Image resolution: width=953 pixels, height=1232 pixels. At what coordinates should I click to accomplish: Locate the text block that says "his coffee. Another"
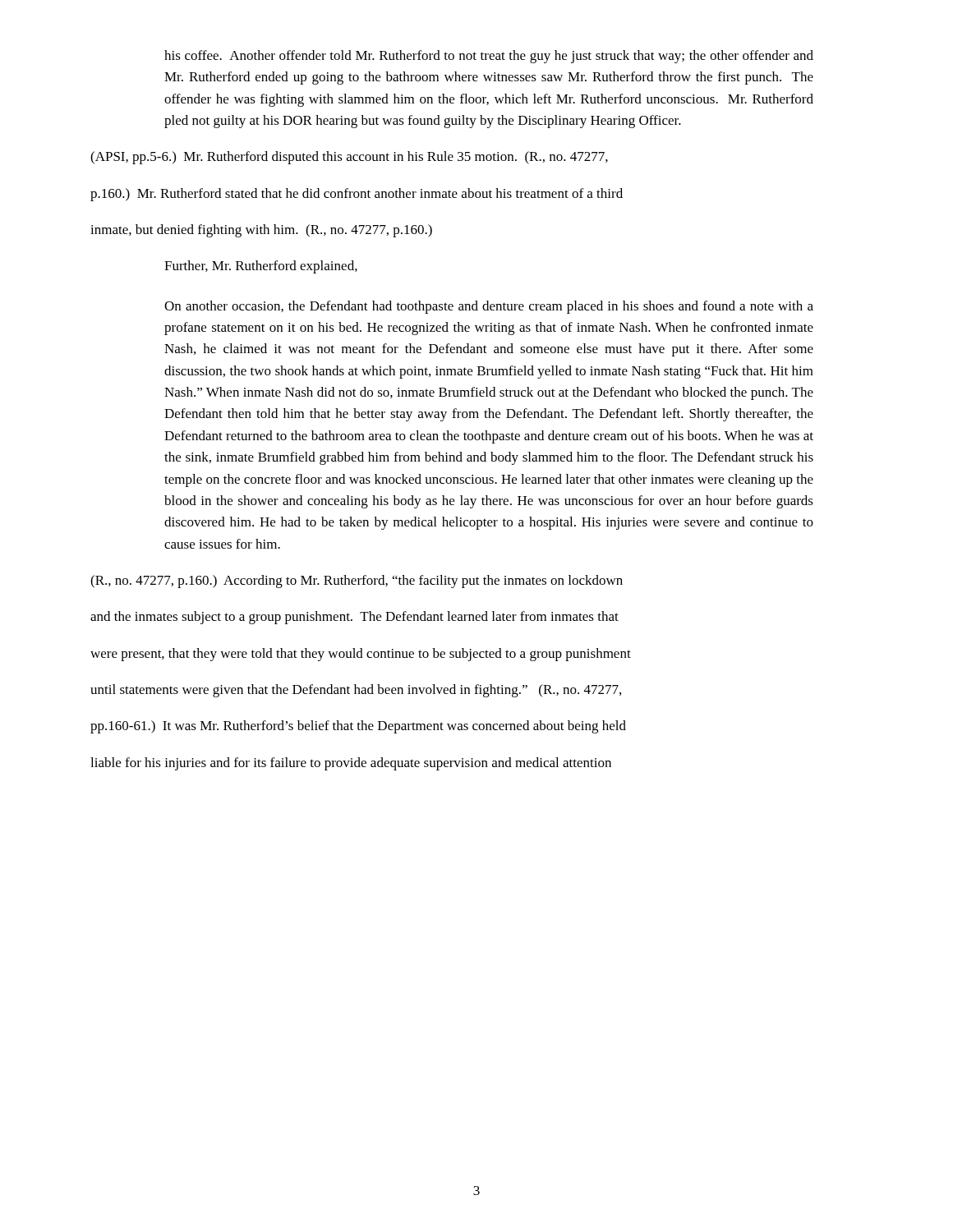point(489,88)
